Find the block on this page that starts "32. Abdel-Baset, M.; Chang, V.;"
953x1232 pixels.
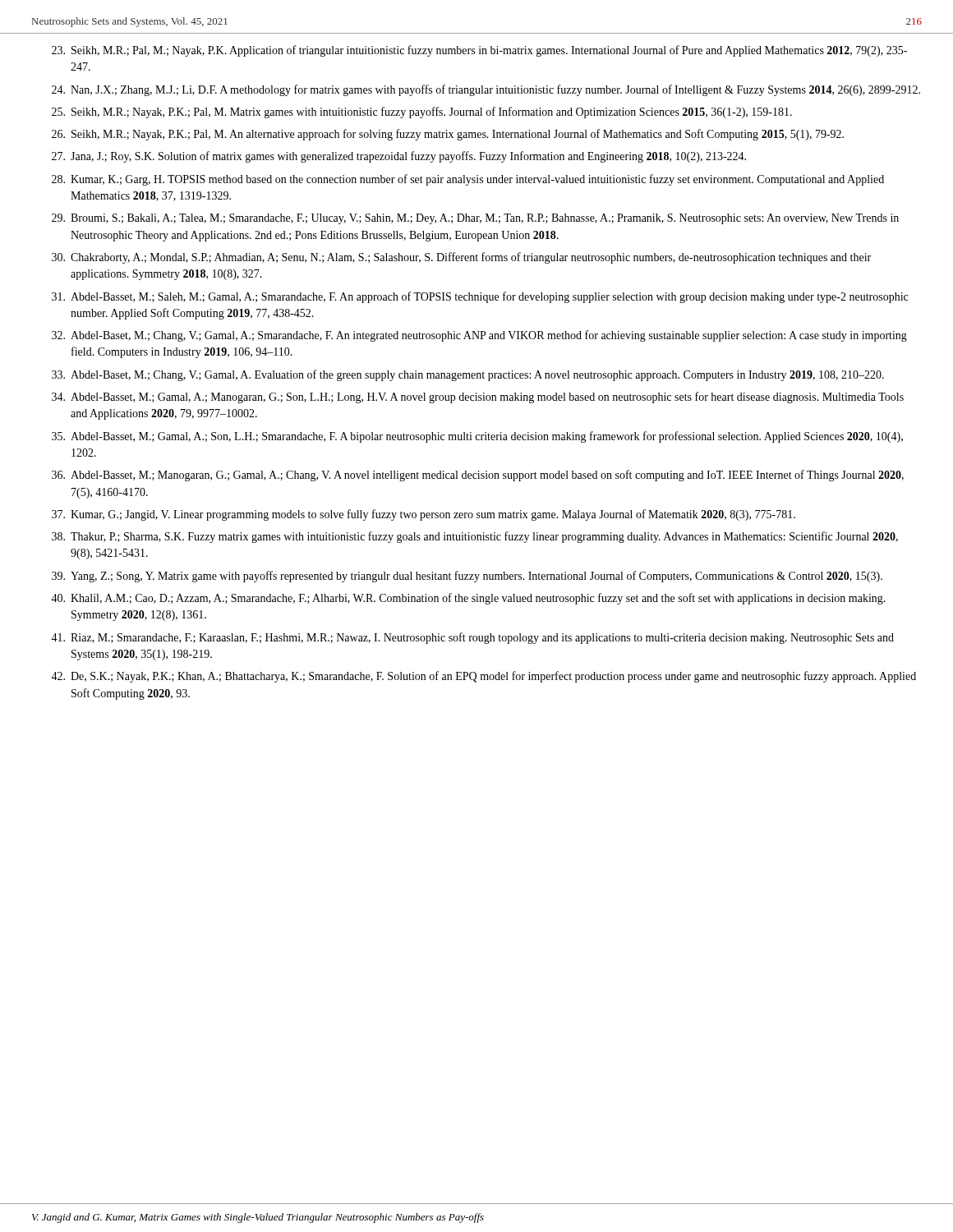476,345
